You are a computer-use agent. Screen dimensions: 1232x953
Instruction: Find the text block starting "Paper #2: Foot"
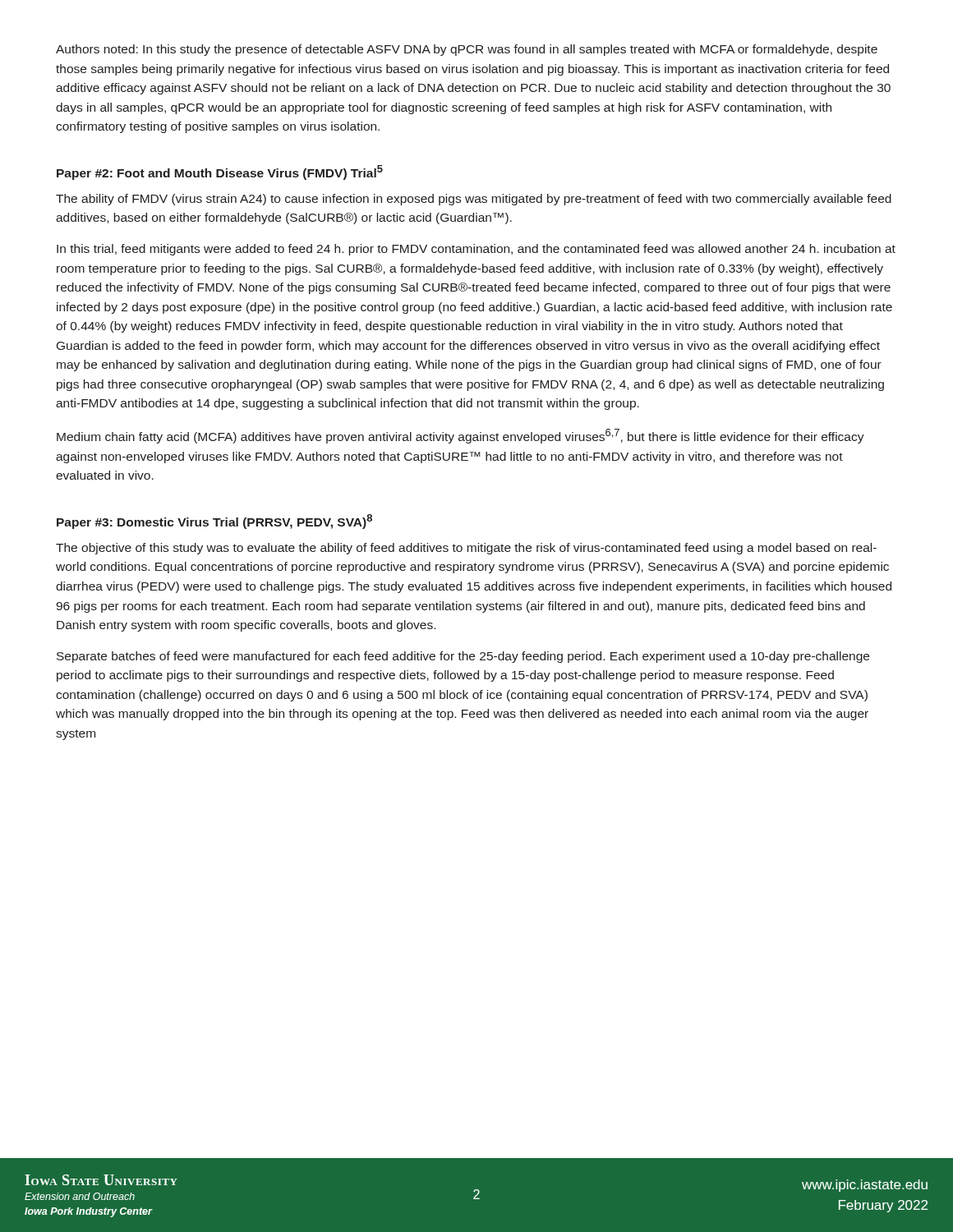[219, 171]
